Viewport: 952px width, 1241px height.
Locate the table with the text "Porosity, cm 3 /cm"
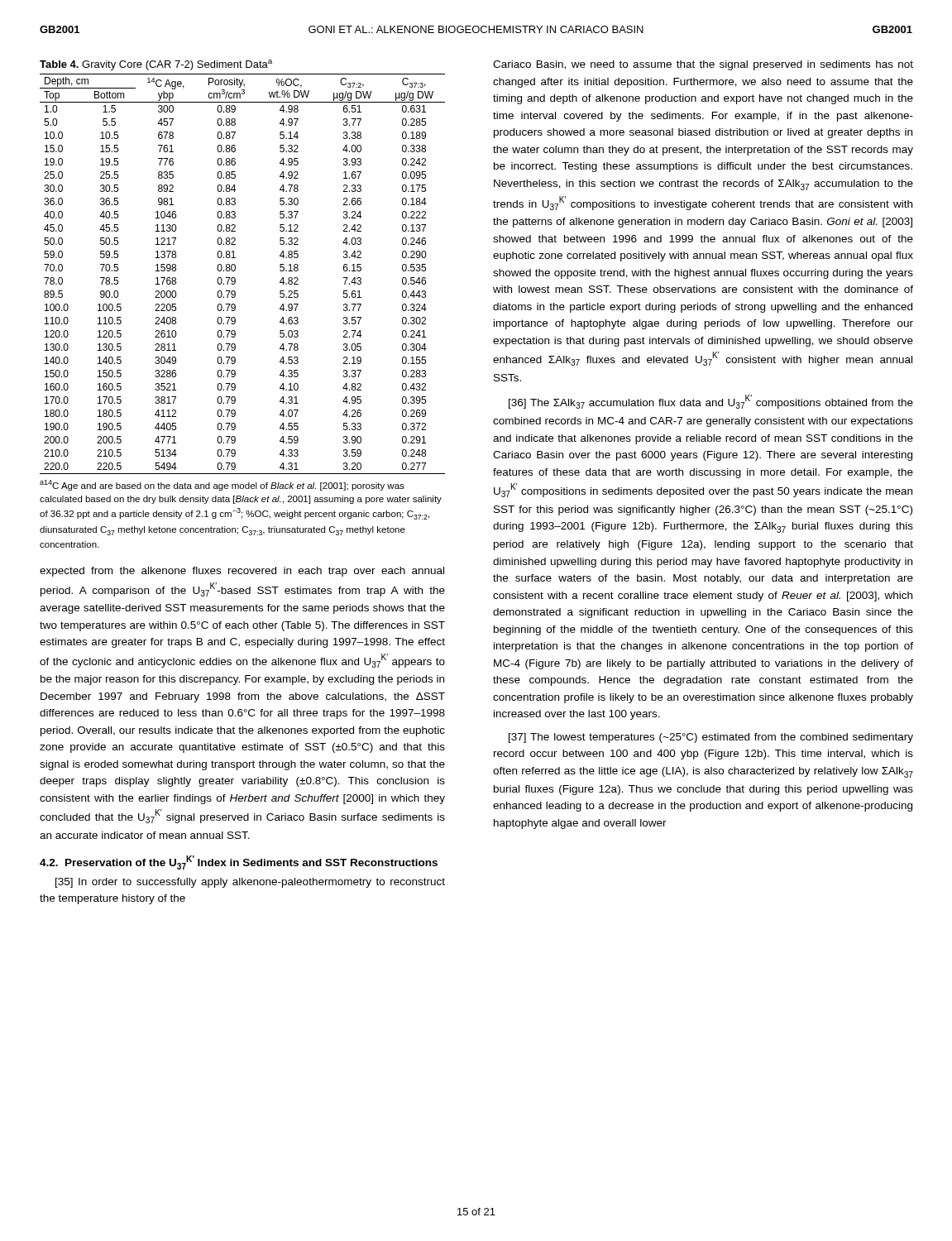coord(242,274)
